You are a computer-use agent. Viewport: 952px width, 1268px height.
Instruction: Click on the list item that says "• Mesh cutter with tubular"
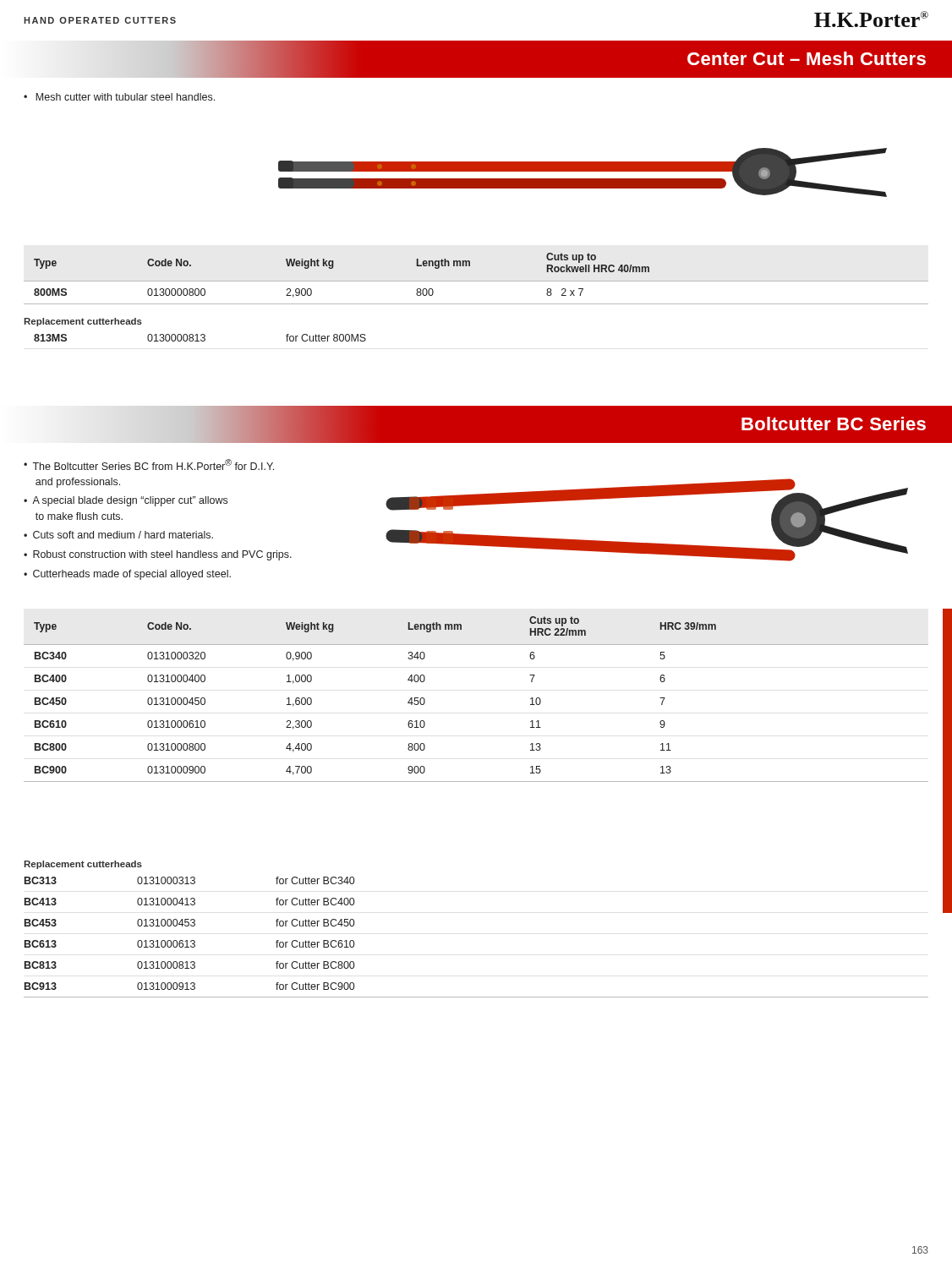120,97
